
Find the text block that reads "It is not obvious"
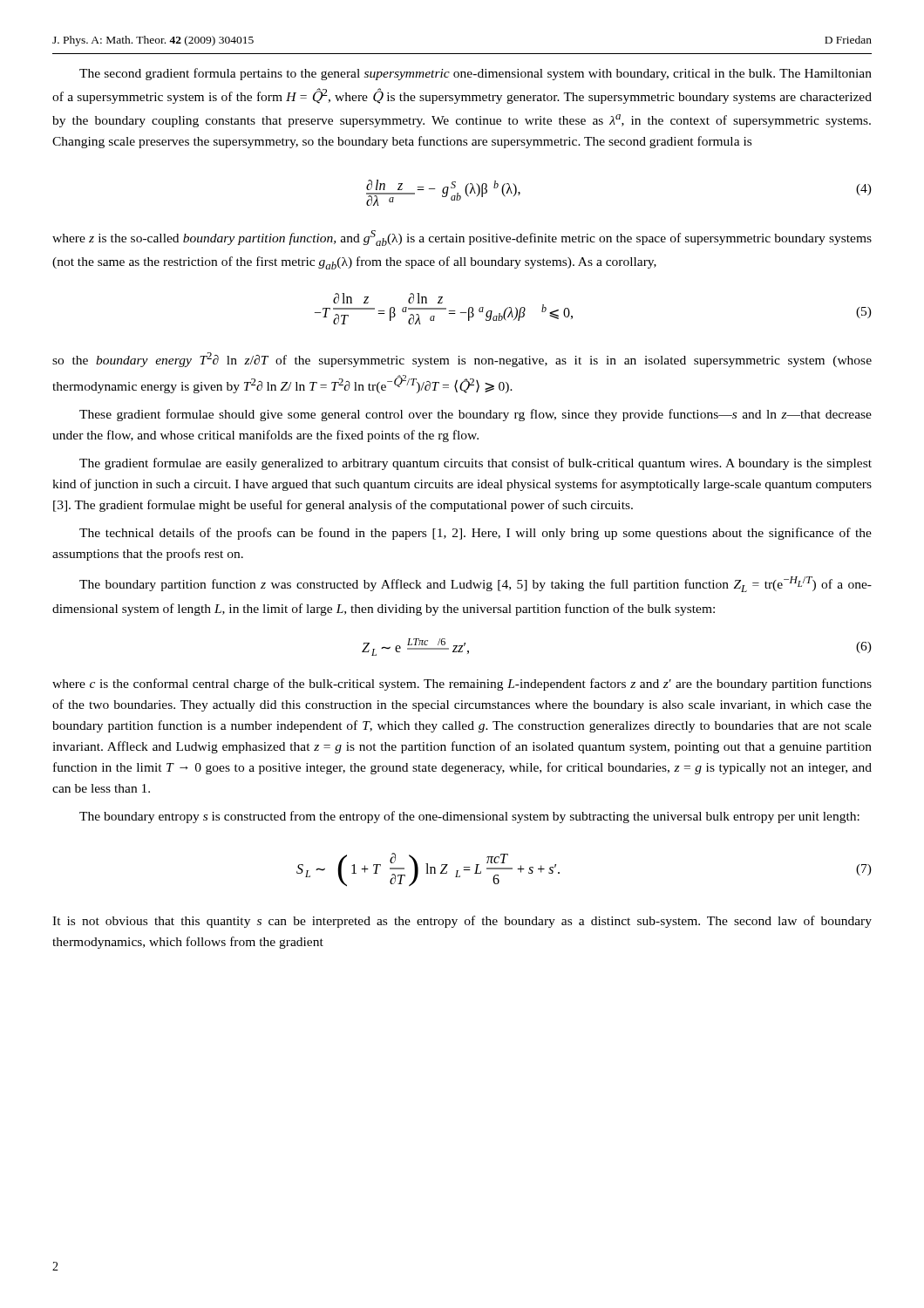pos(462,931)
